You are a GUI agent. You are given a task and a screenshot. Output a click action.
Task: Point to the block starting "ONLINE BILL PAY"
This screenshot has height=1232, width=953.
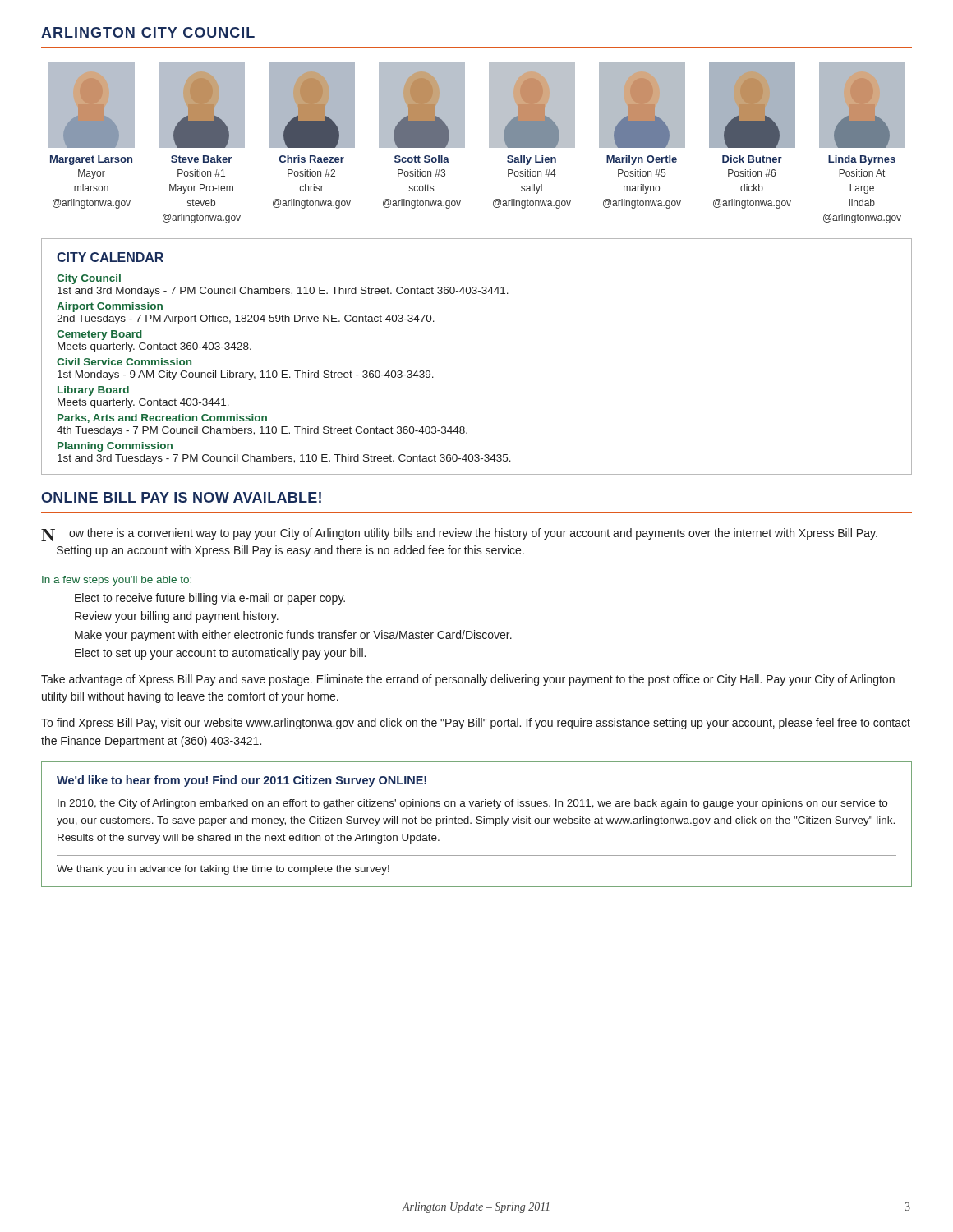pyautogui.click(x=182, y=497)
